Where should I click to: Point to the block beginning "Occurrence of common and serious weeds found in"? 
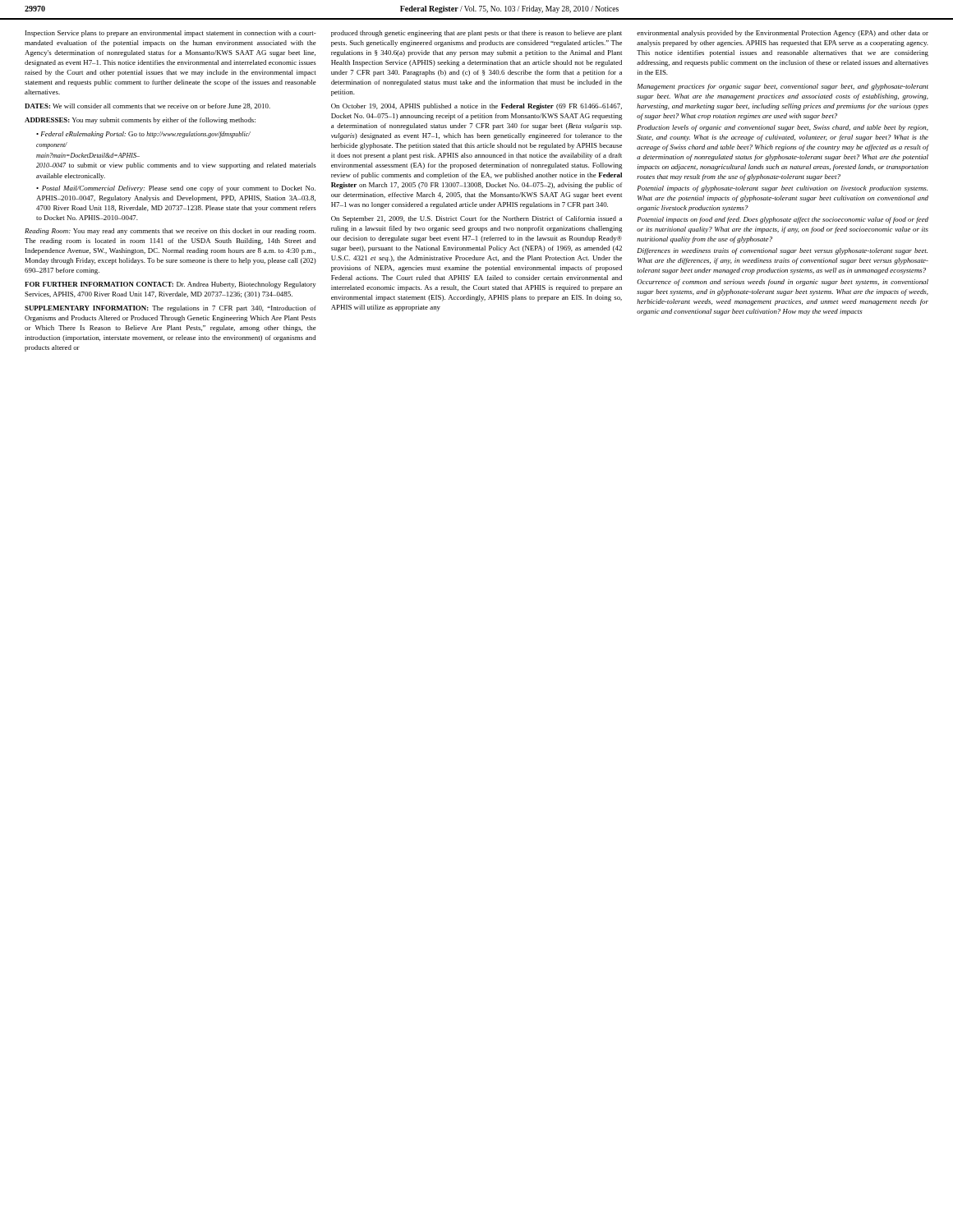783,297
